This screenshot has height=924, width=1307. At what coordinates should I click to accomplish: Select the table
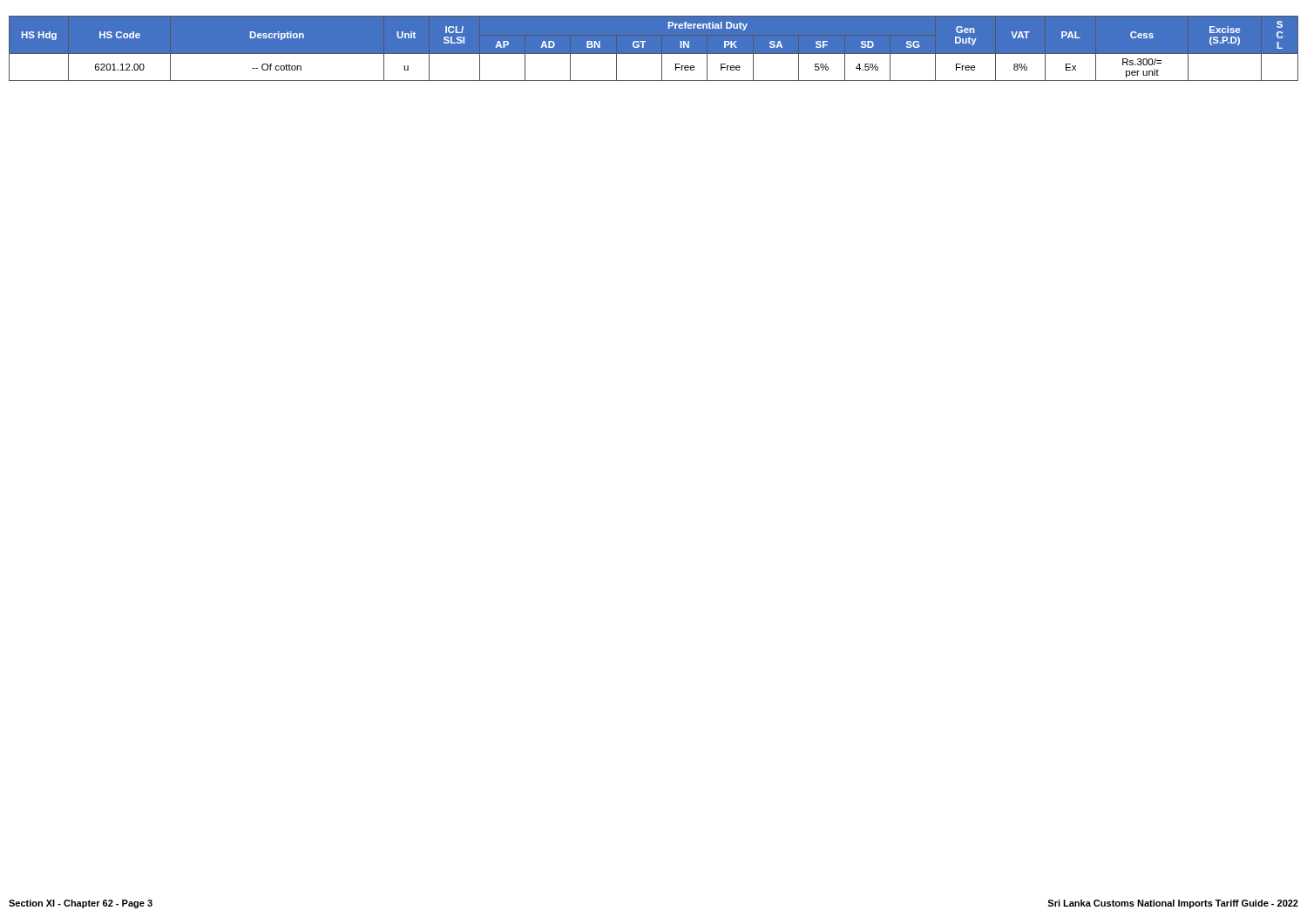coord(654,48)
